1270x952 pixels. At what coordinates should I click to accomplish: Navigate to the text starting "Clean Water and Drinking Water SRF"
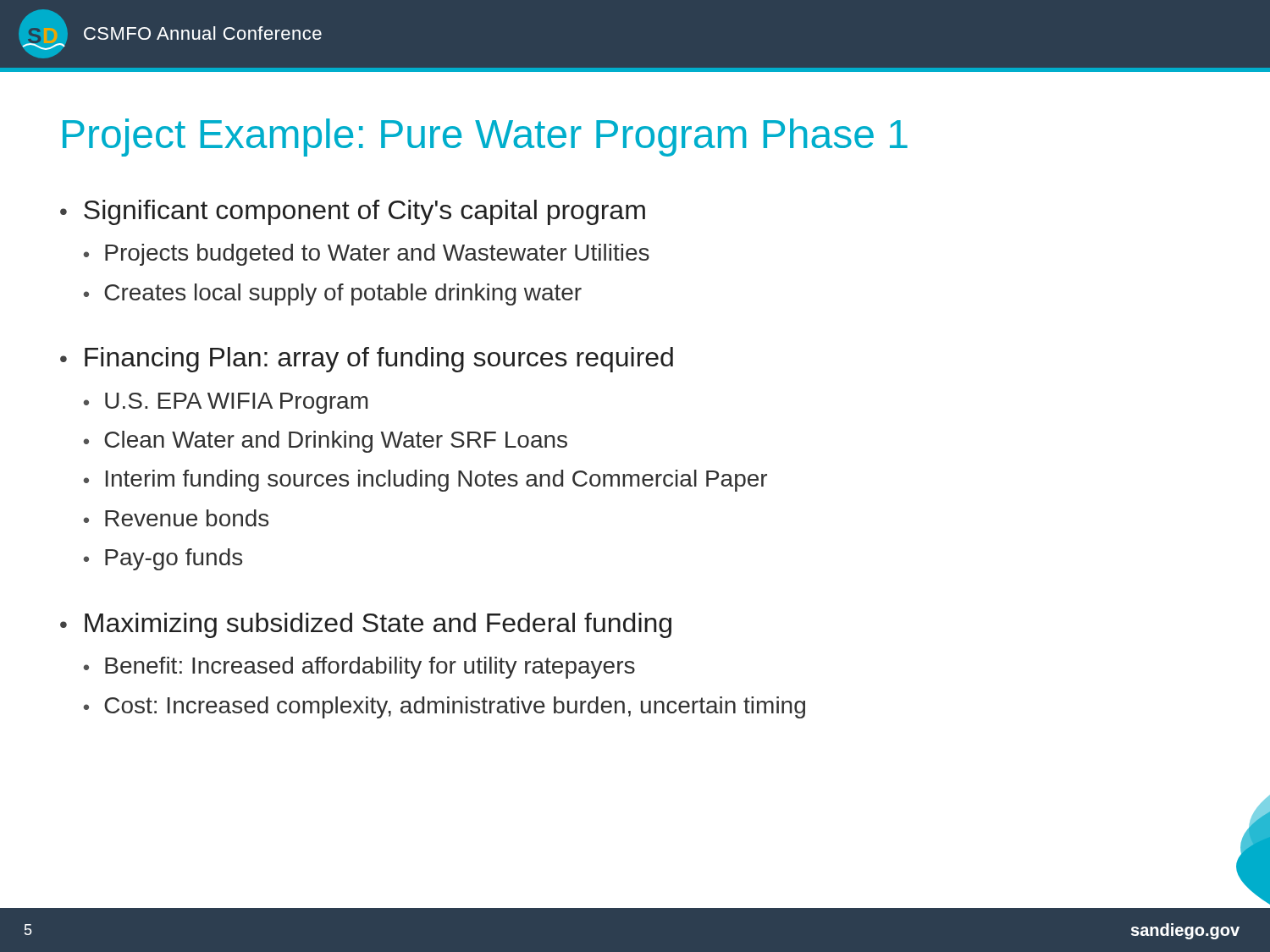(x=336, y=440)
